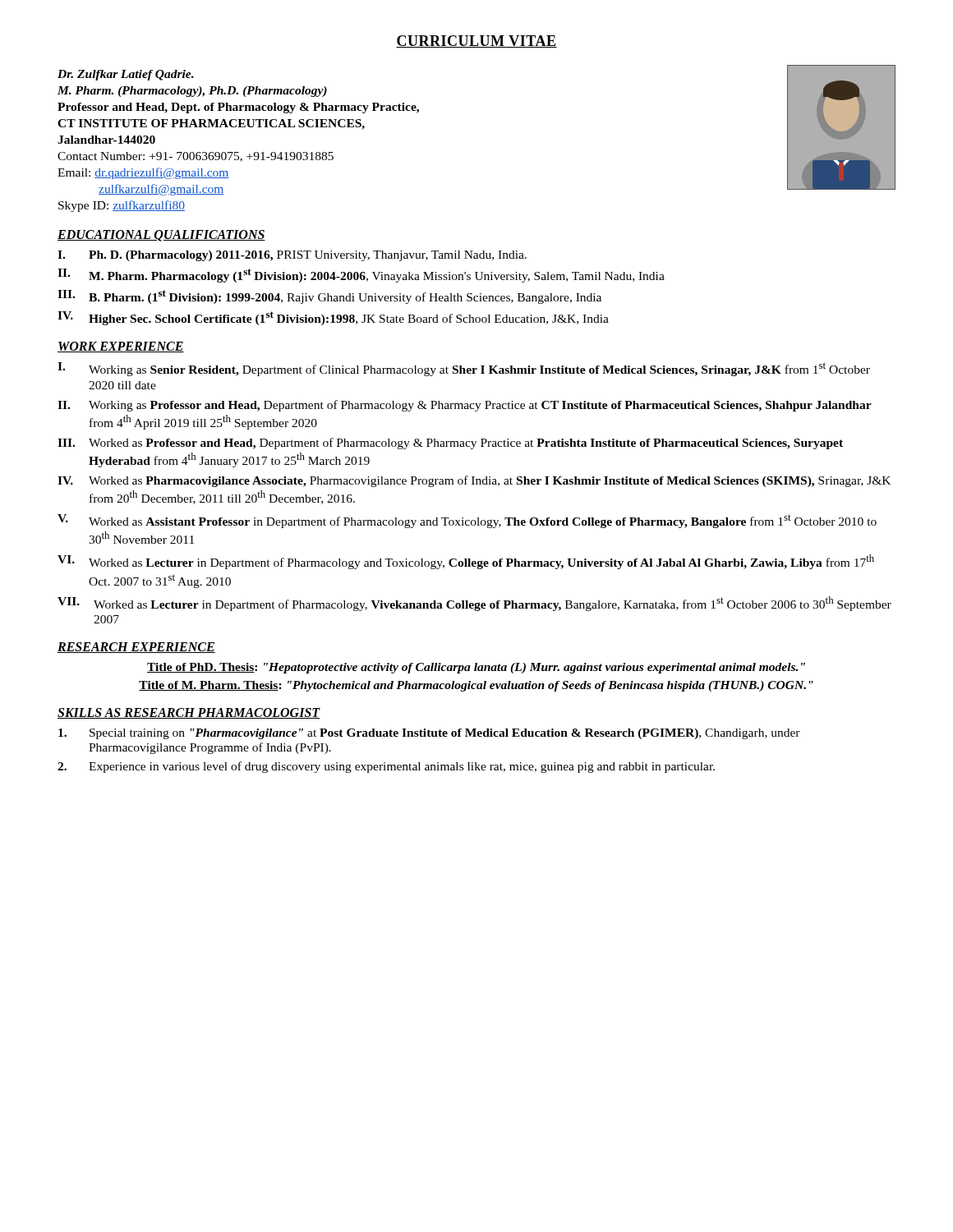Click on the region starting "I. Working as Senior"
953x1232 pixels.
coord(476,376)
